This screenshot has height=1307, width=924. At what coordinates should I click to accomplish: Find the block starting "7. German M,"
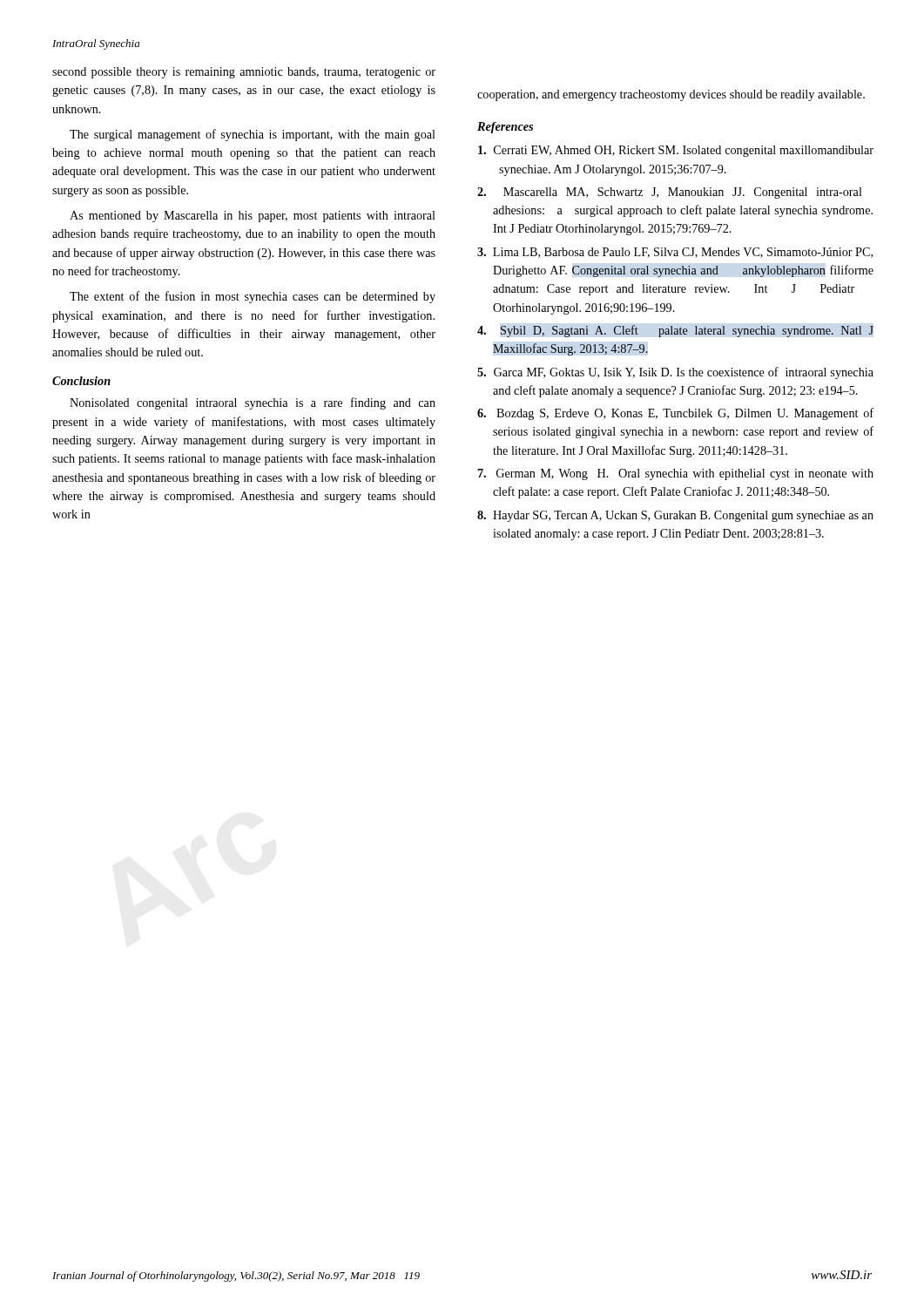pos(675,482)
